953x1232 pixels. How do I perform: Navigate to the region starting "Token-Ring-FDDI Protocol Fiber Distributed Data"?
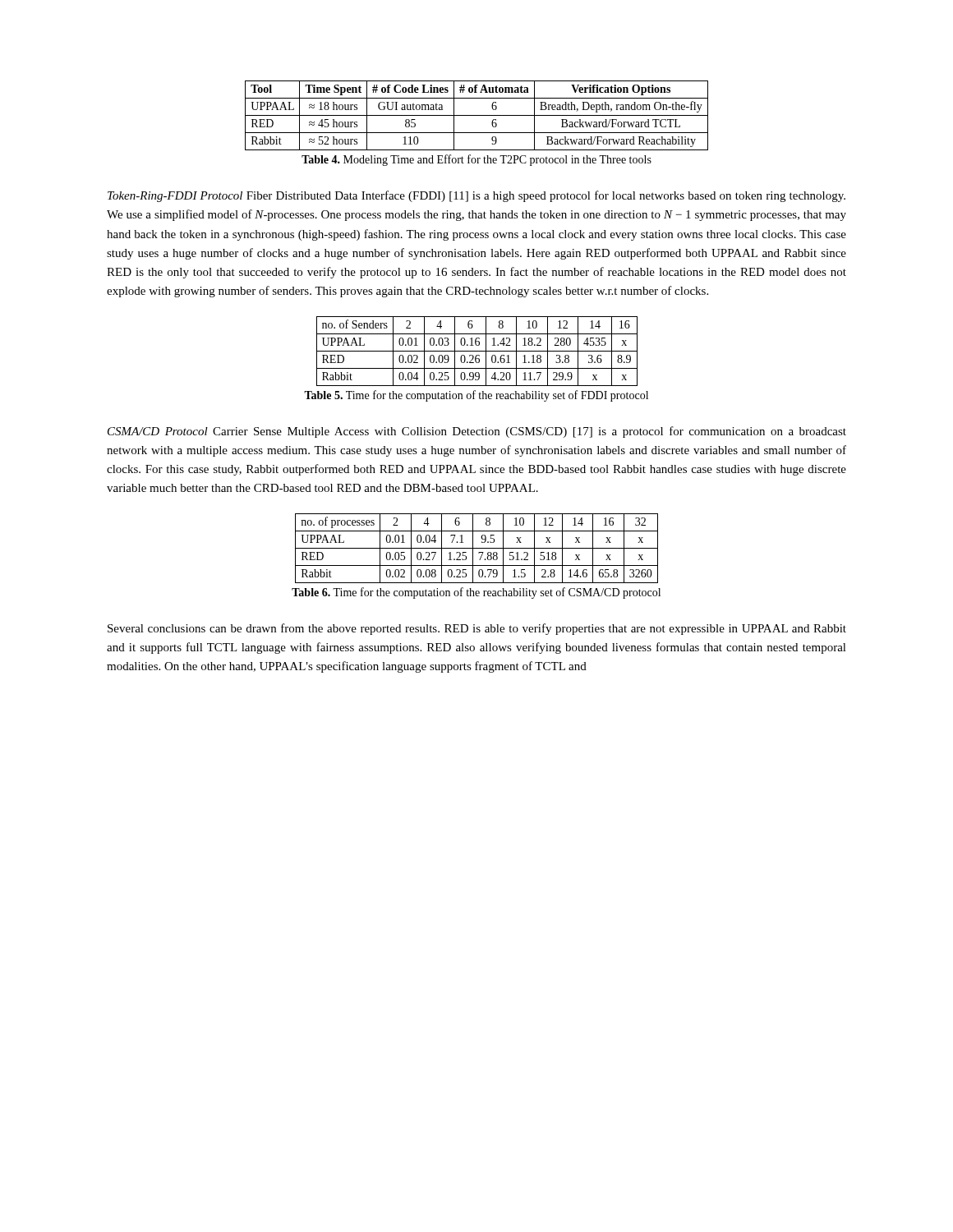[476, 243]
